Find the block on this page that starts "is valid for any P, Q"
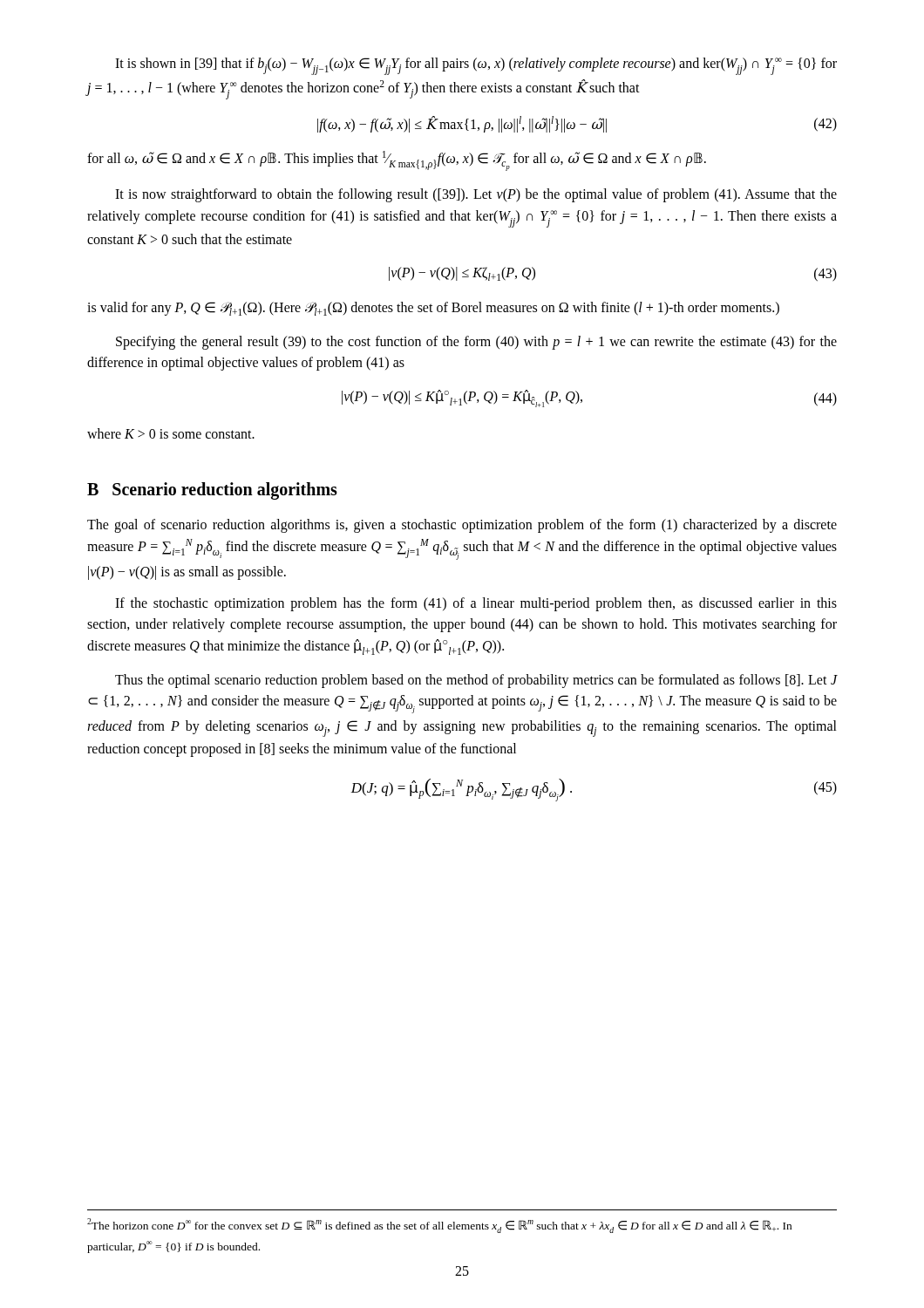The width and height of the screenshot is (924, 1308). pyautogui.click(x=462, y=309)
